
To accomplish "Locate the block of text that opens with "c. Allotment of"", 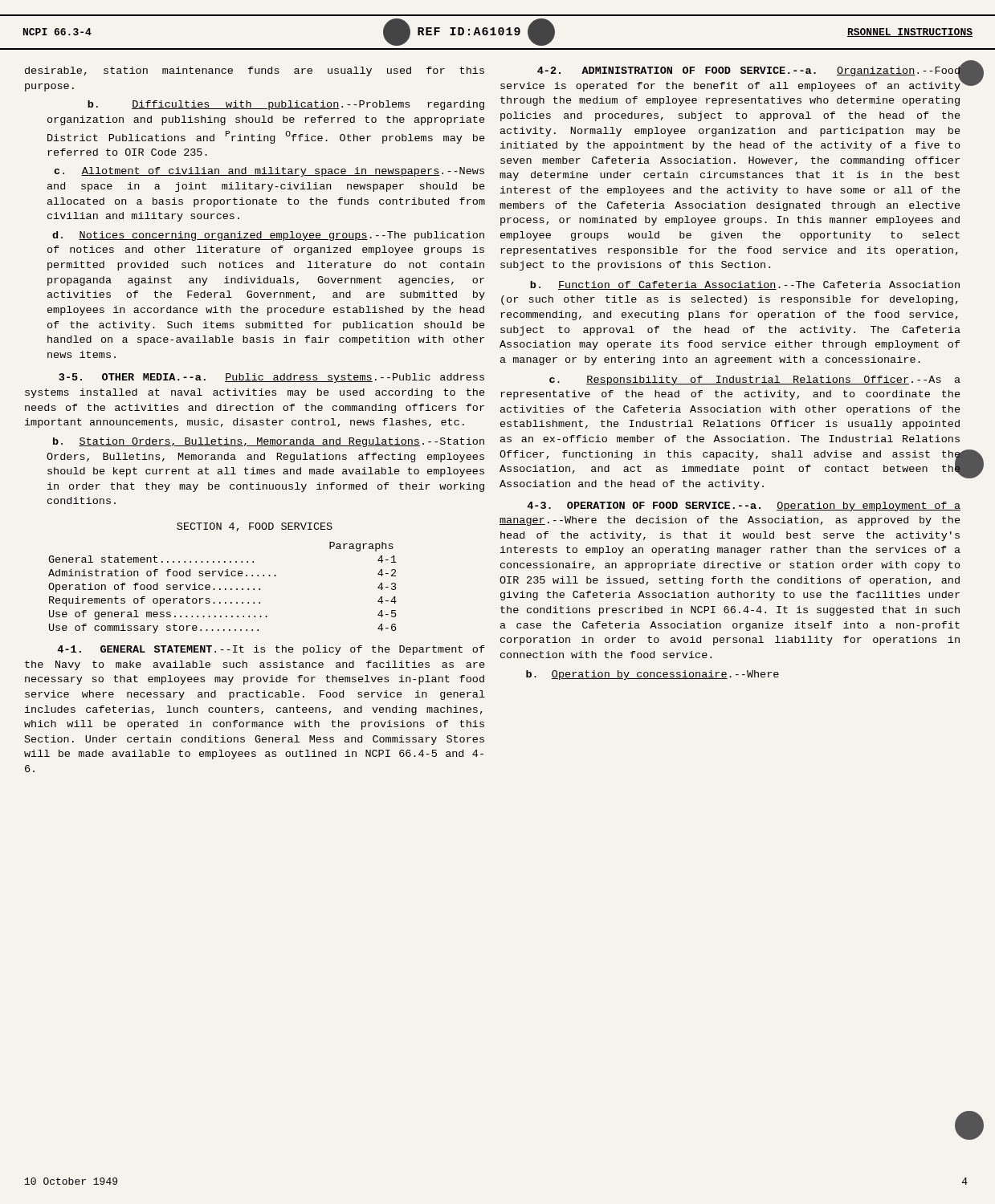I will point(255,194).
